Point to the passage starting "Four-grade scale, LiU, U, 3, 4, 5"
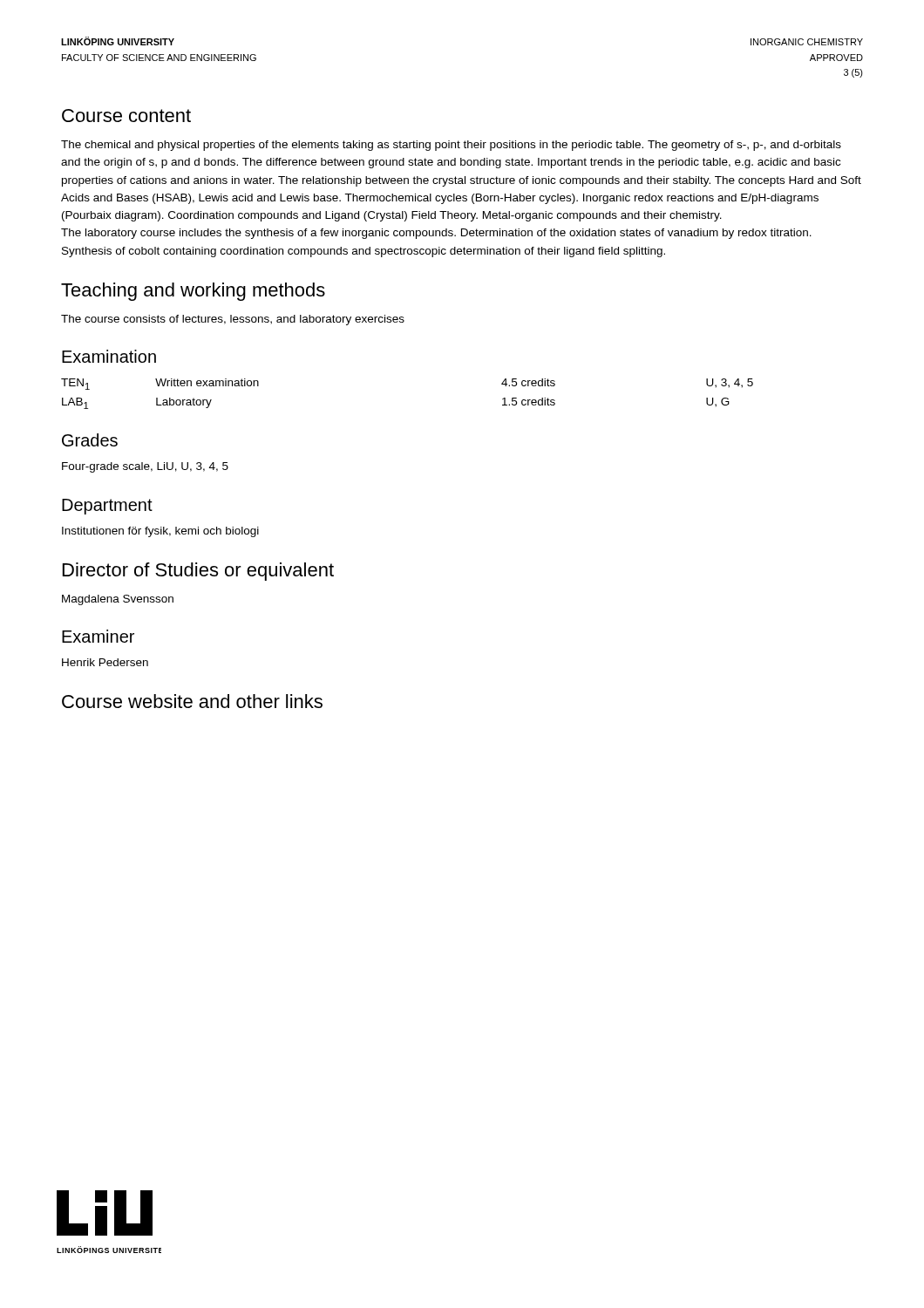924x1308 pixels. [145, 466]
